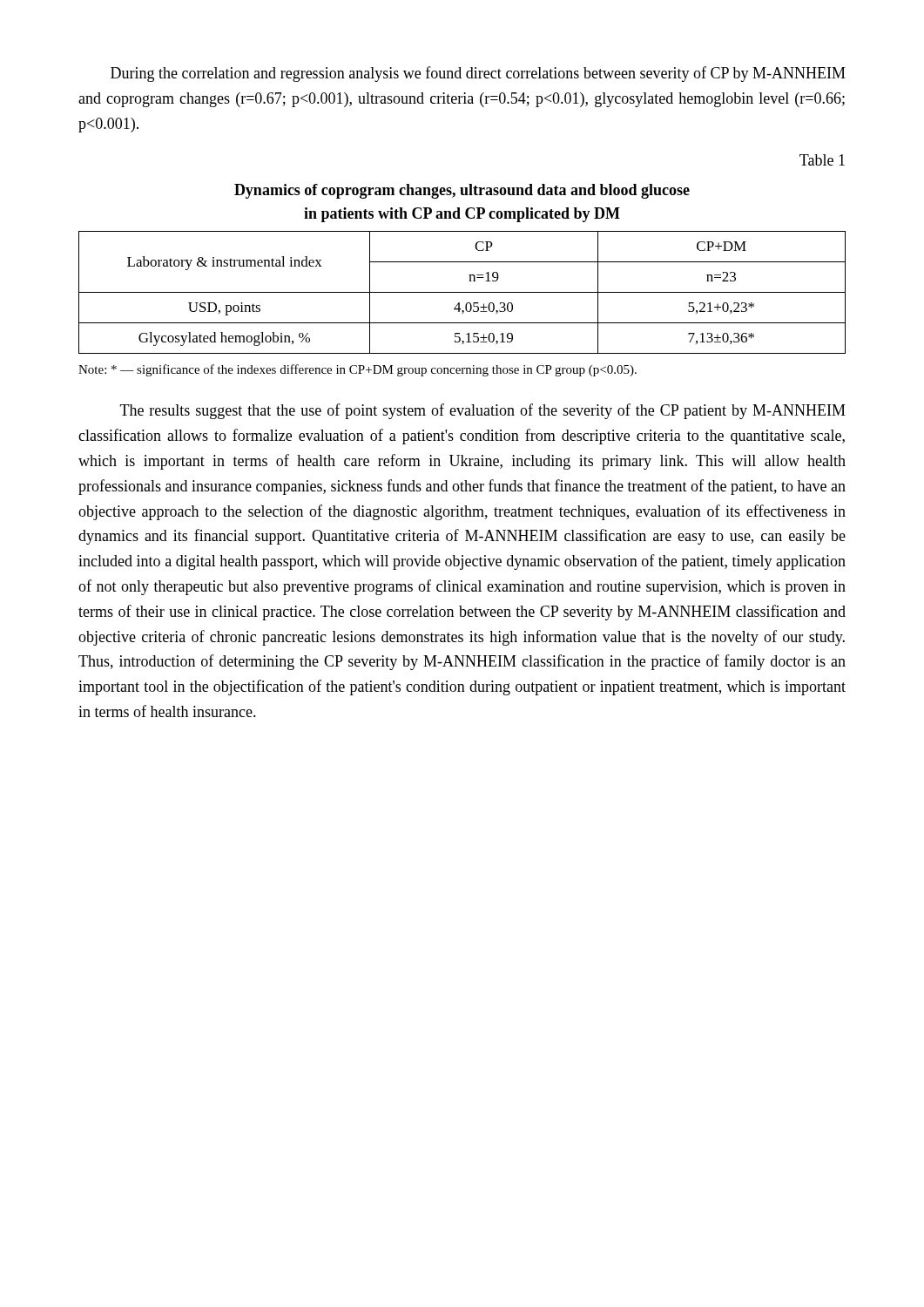Select the element starting "The results suggest that the use"
924x1307 pixels.
(x=462, y=561)
